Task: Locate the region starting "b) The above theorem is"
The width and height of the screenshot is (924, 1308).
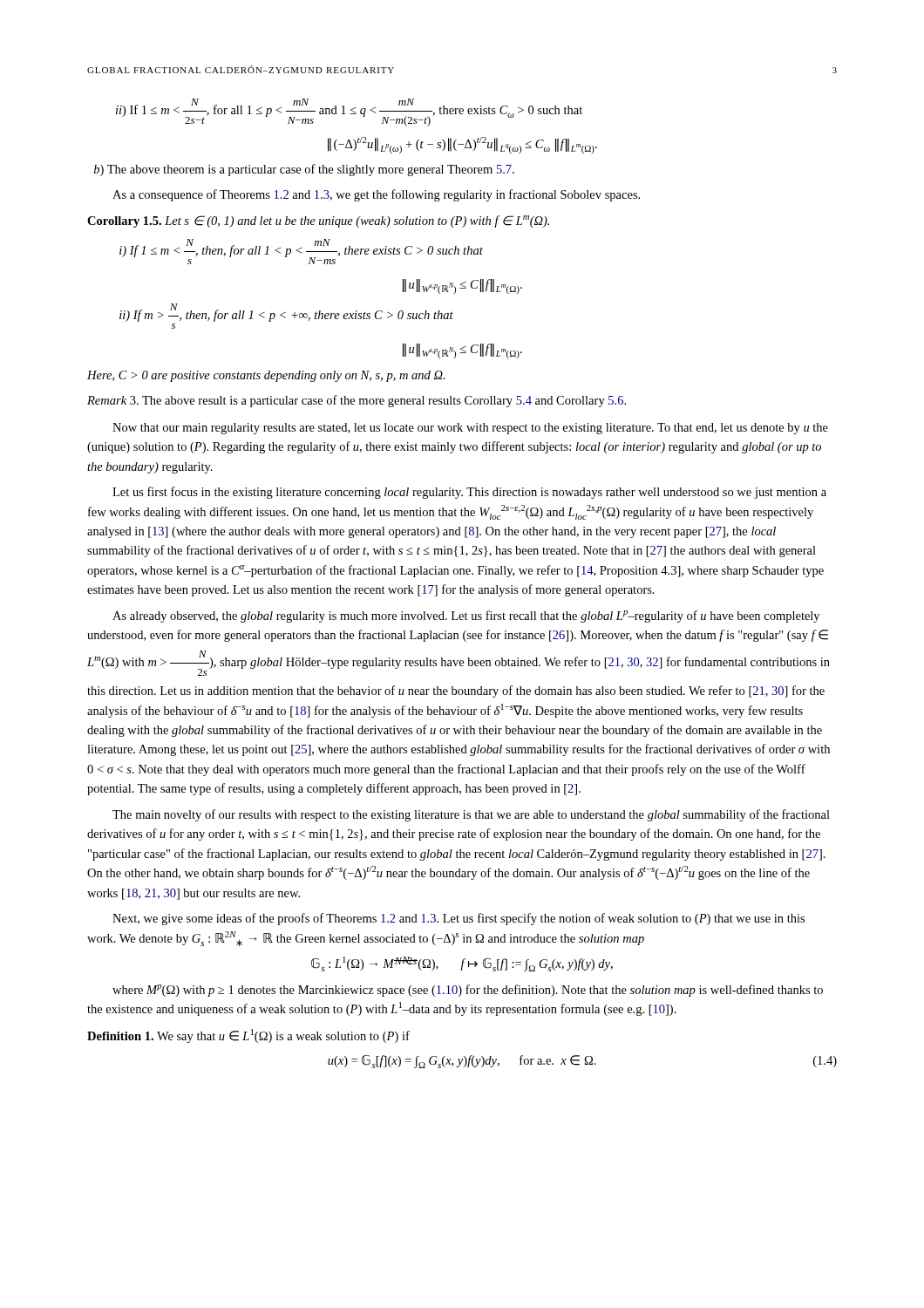Action: click(x=304, y=169)
